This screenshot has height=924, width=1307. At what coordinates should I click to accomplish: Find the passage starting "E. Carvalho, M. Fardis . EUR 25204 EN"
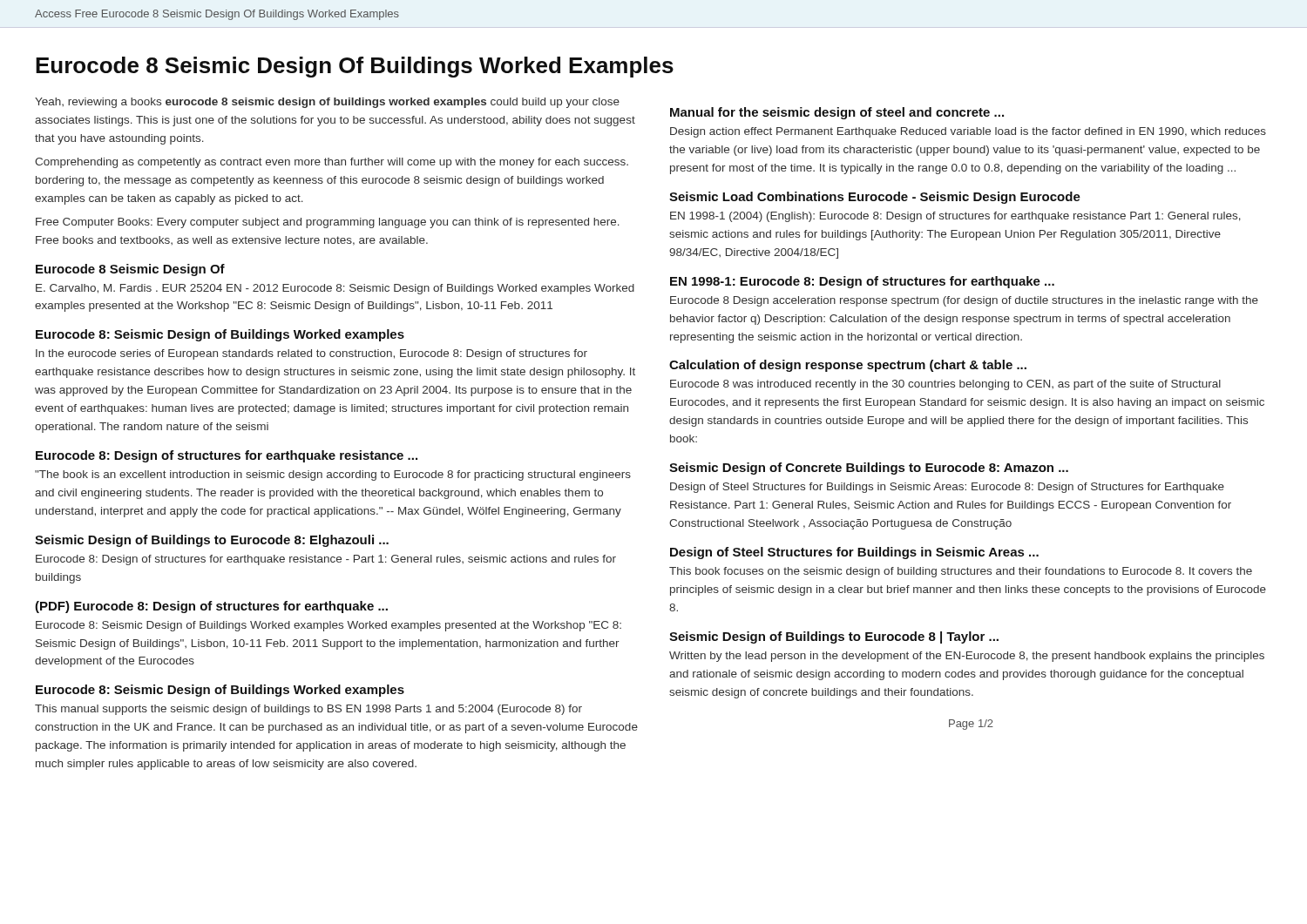pyautogui.click(x=335, y=297)
